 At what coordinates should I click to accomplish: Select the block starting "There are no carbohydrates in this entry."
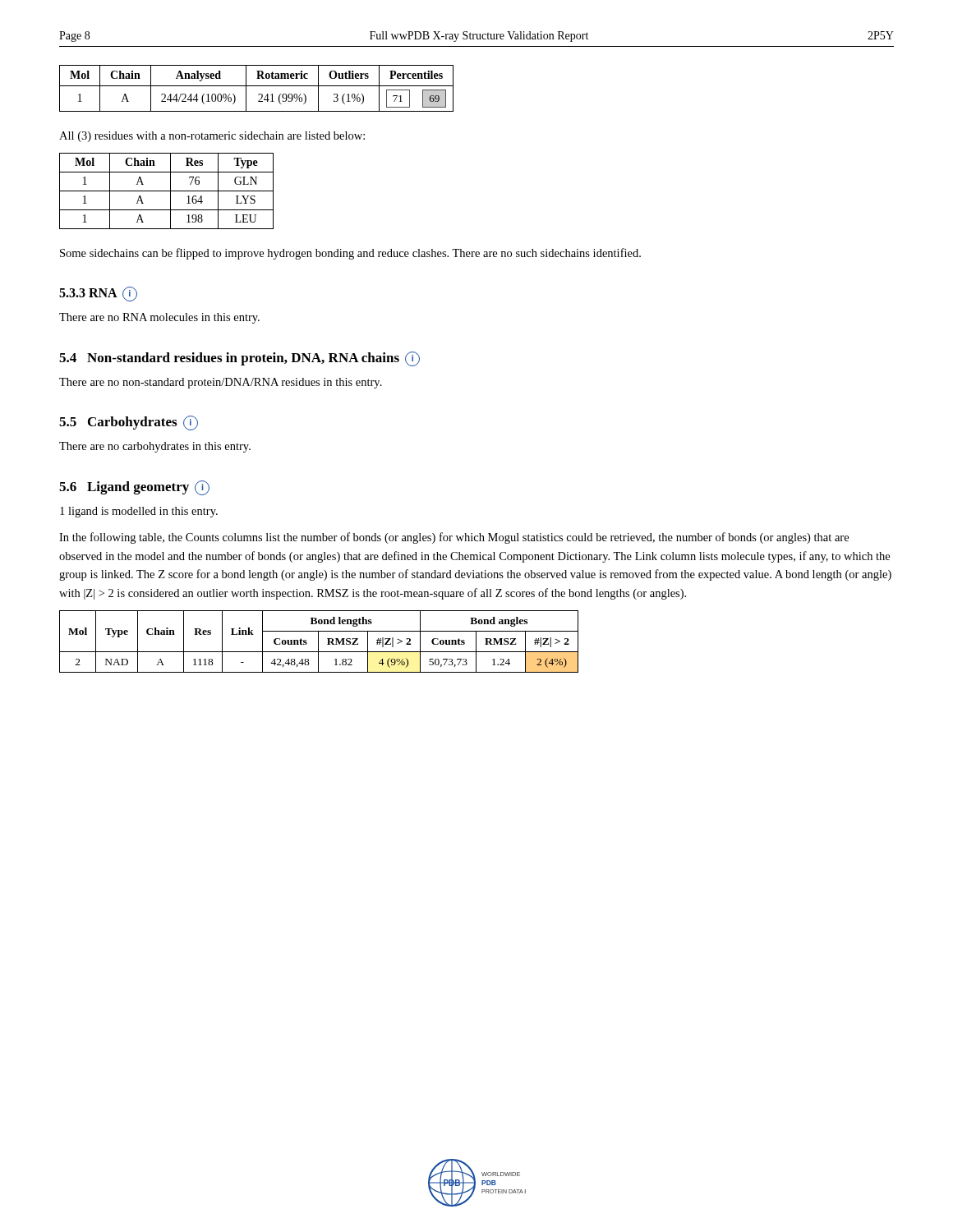pyautogui.click(x=155, y=446)
